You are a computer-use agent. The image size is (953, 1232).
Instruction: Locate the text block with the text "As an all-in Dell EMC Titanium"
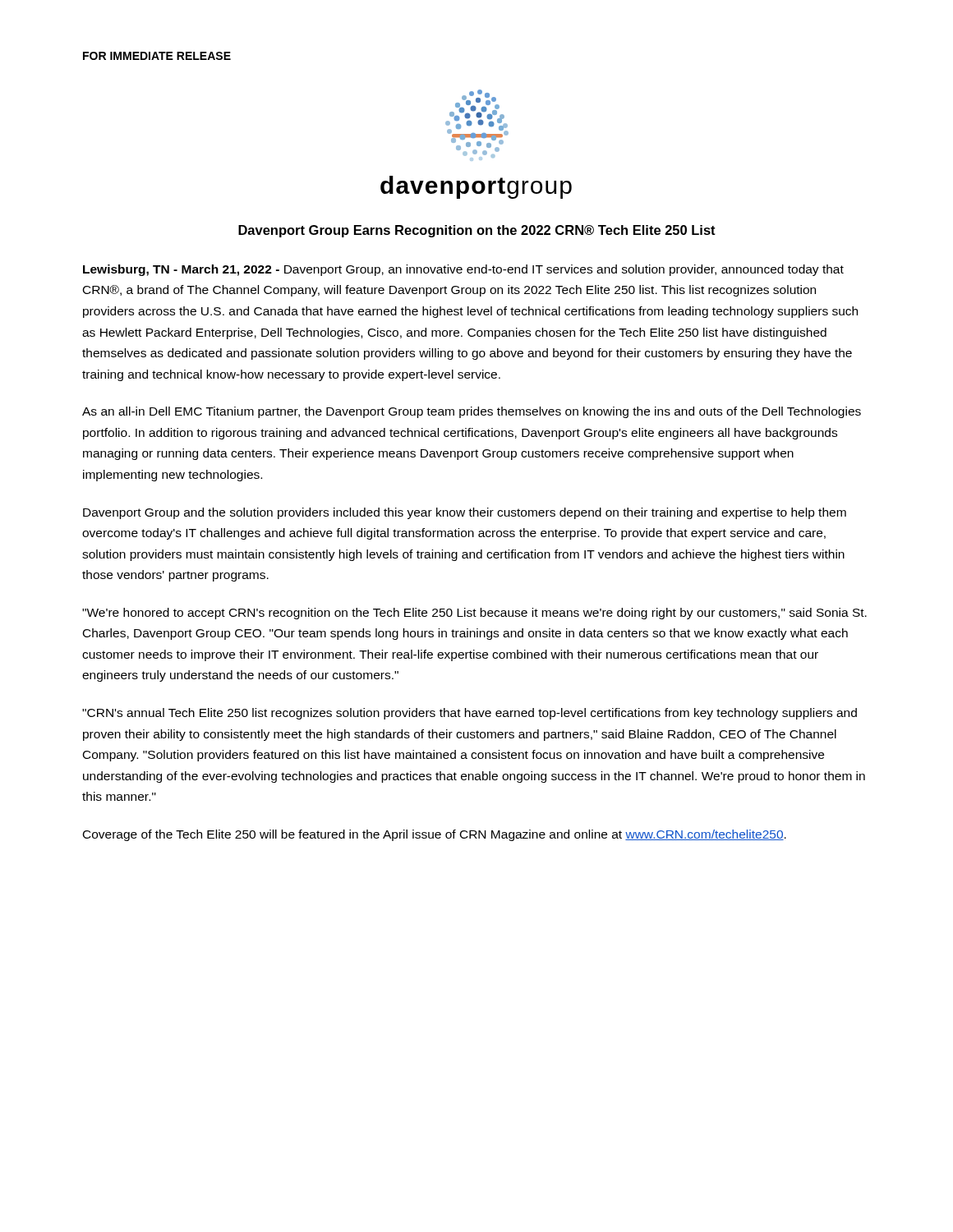click(x=472, y=443)
